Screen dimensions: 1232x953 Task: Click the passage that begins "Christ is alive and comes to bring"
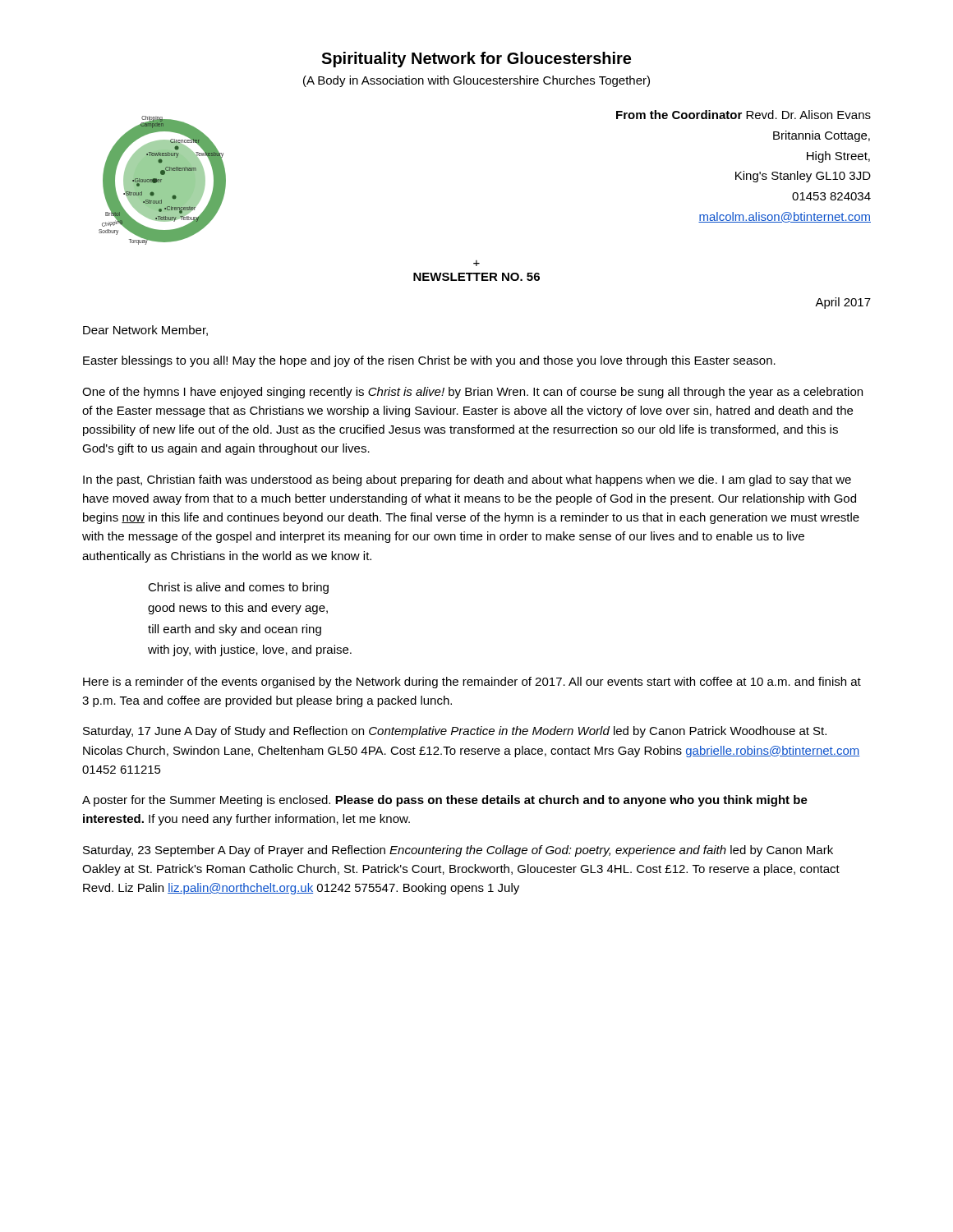tap(250, 618)
